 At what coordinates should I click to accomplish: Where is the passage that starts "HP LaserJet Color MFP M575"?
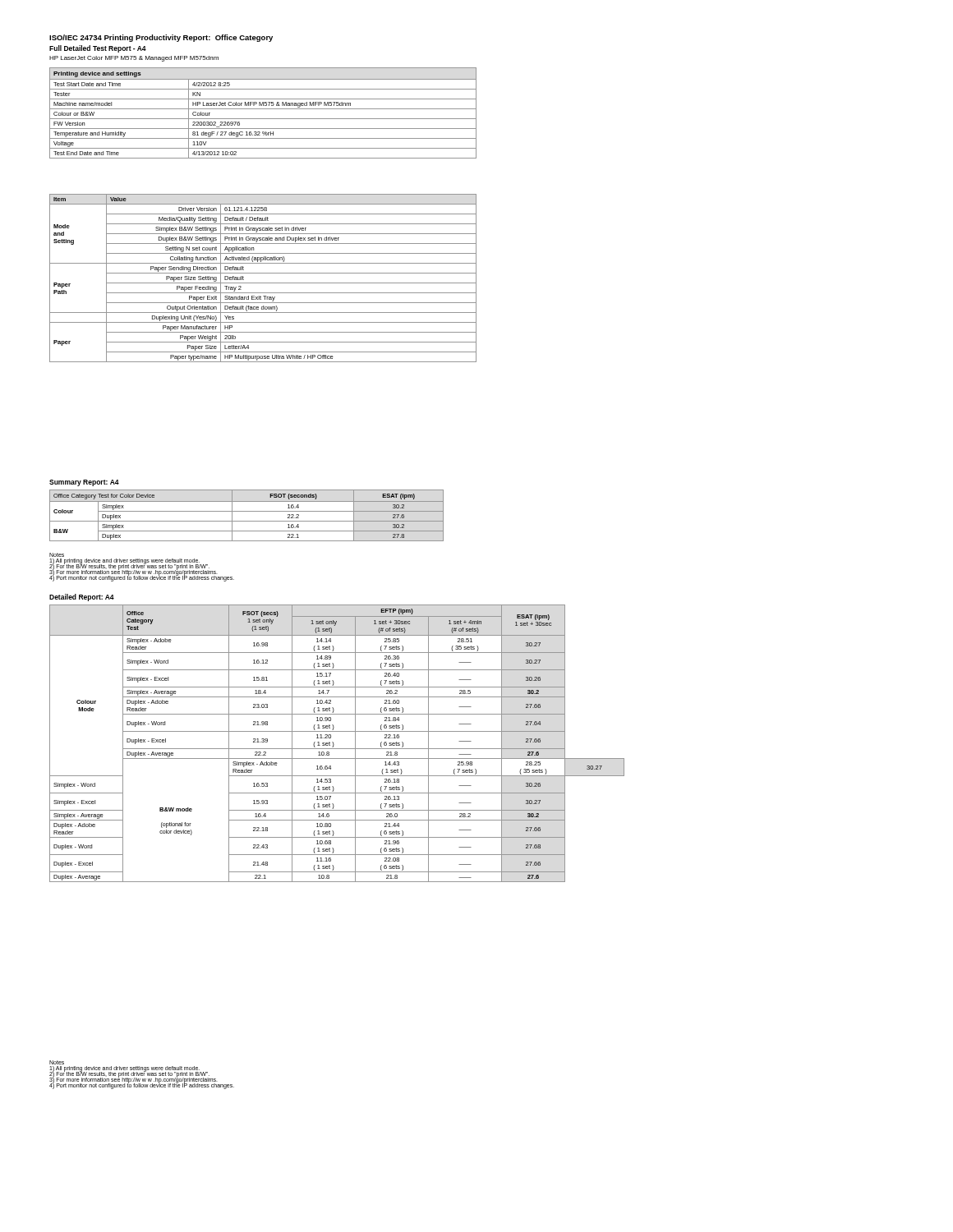coord(134,58)
